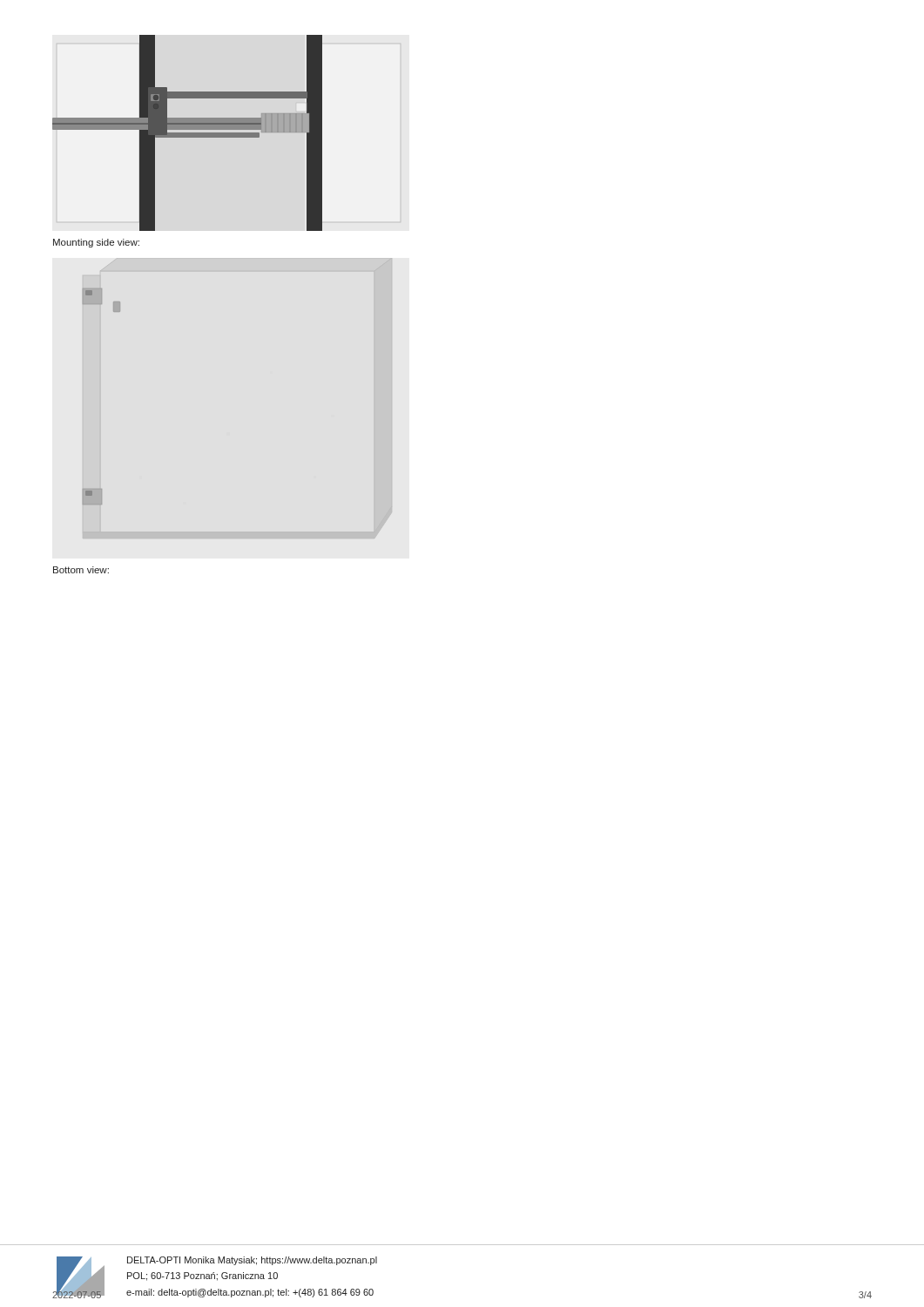Point to "Mounting side view:"
The width and height of the screenshot is (924, 1307).
96,242
